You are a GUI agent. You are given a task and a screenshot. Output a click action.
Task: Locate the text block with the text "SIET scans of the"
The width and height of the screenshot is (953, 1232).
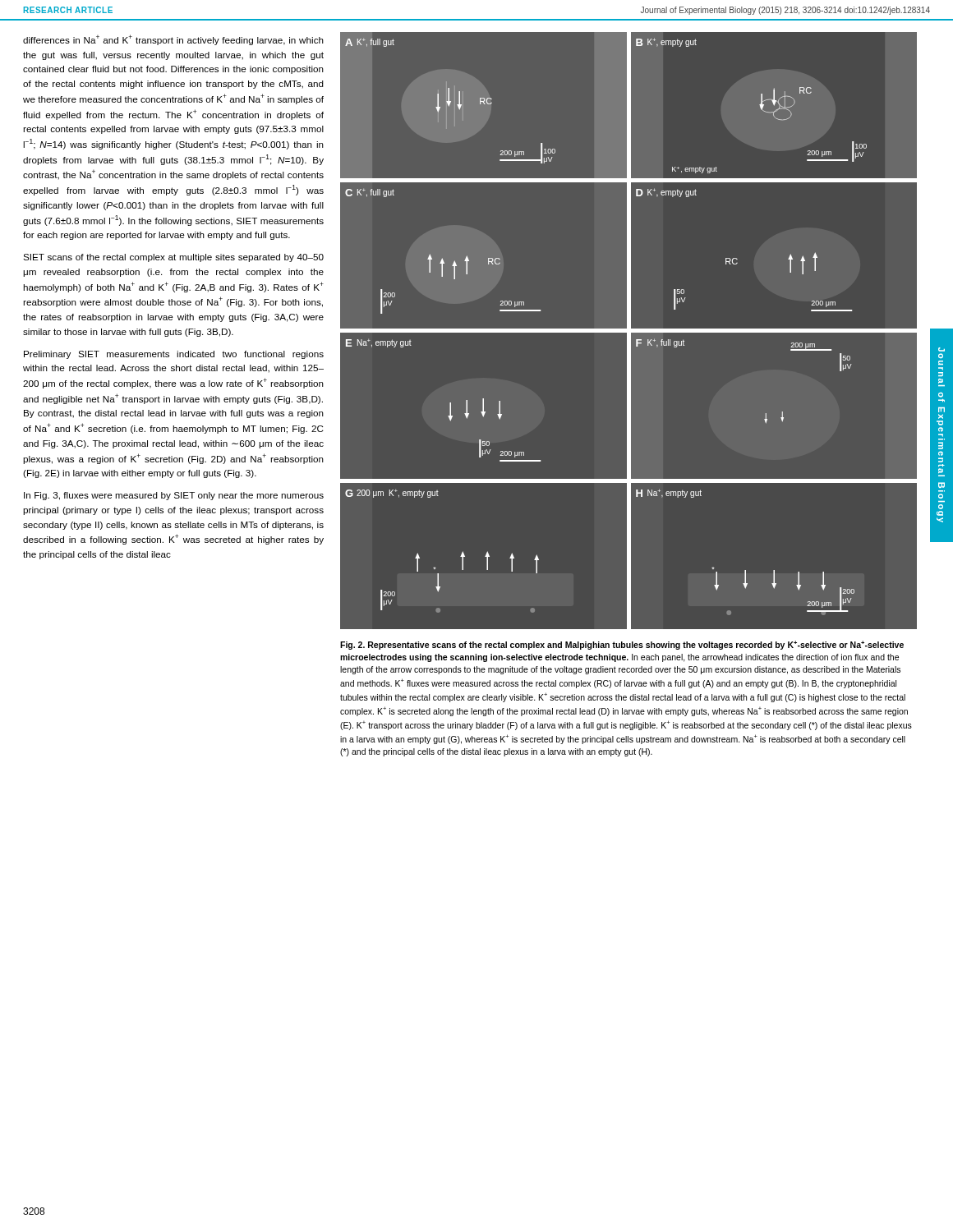coord(173,294)
